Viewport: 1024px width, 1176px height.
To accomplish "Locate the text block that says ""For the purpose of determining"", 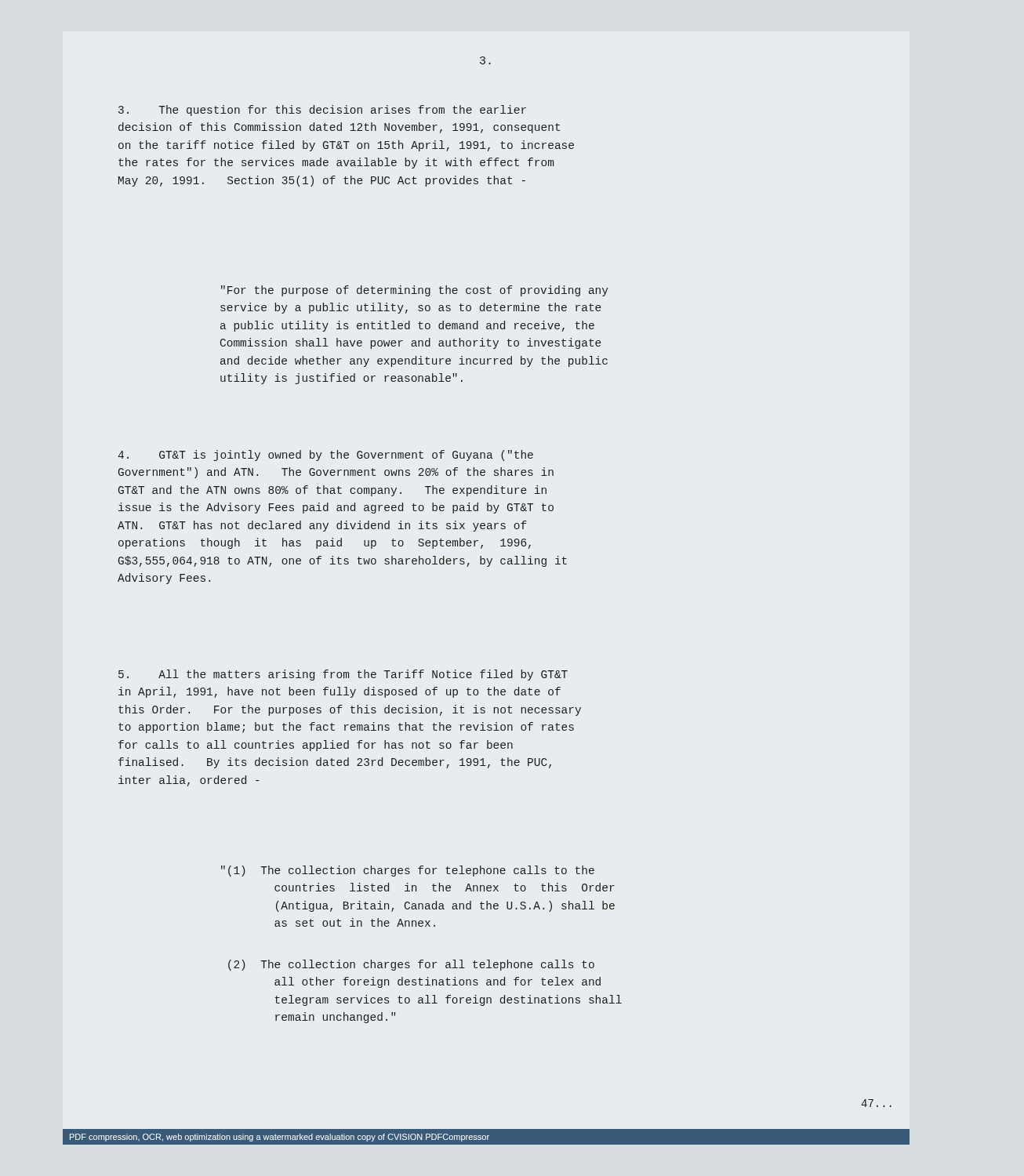I will (x=414, y=335).
